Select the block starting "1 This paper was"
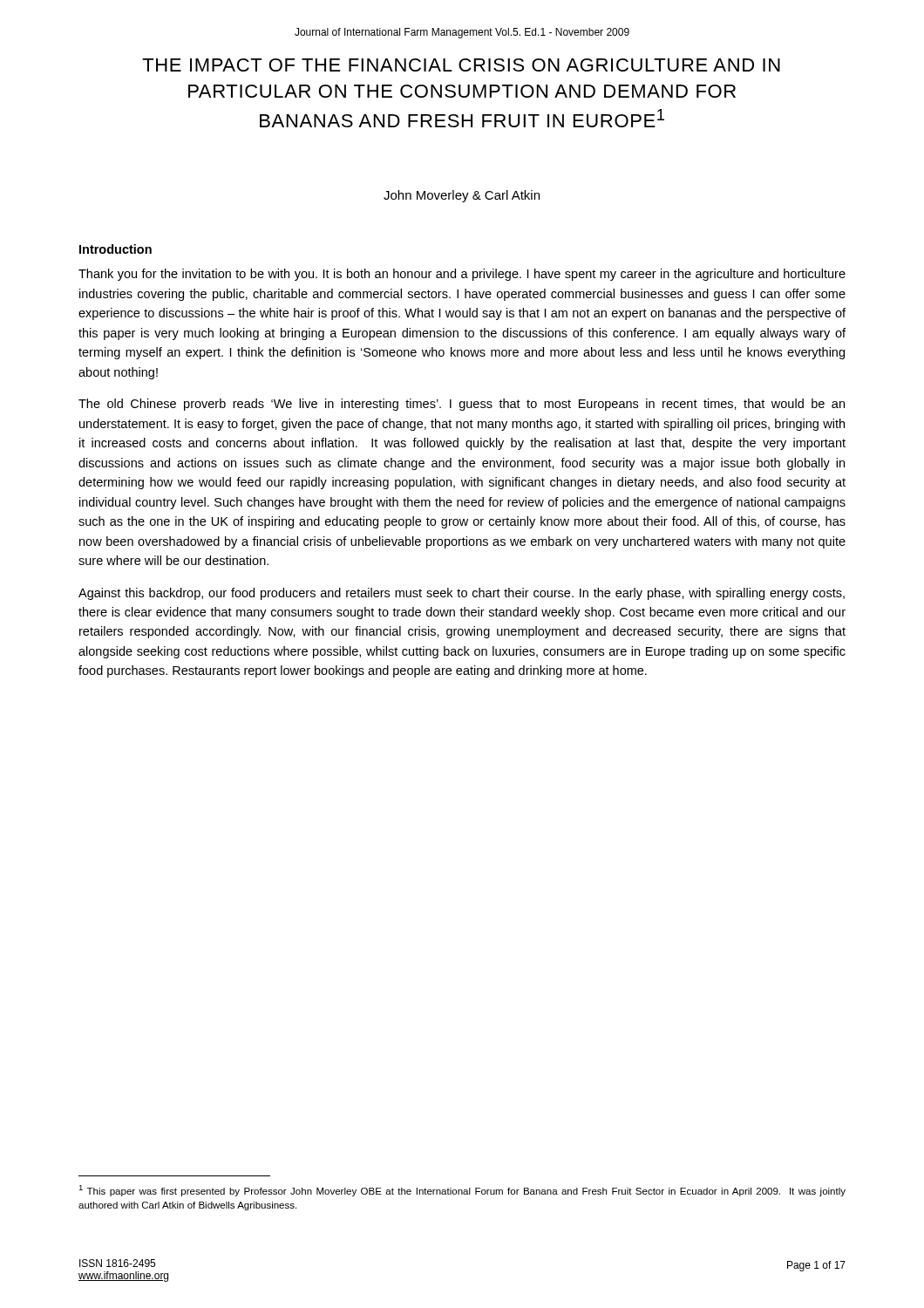 click(462, 1194)
